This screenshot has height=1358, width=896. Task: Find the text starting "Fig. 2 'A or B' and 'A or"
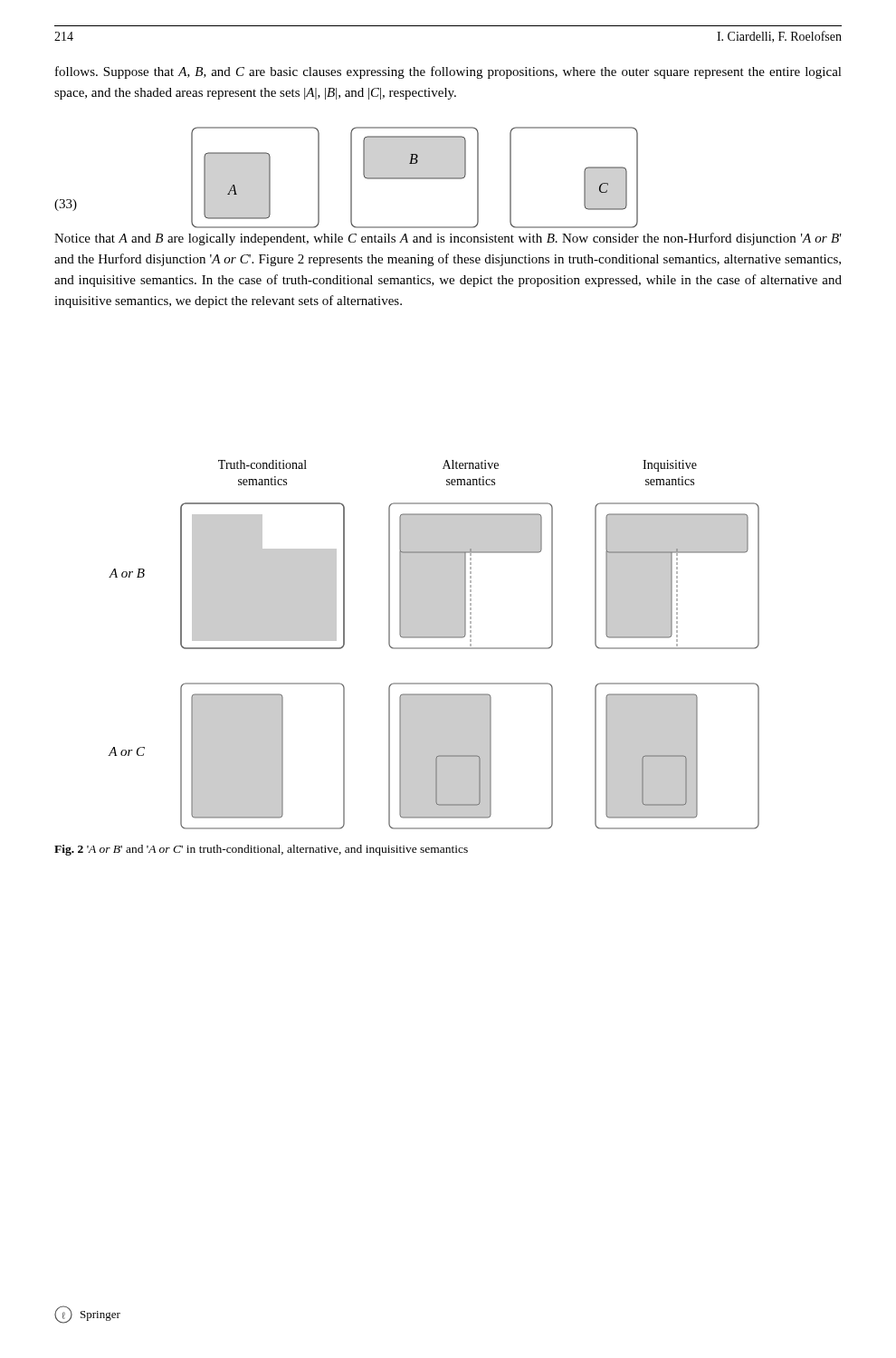click(x=261, y=849)
